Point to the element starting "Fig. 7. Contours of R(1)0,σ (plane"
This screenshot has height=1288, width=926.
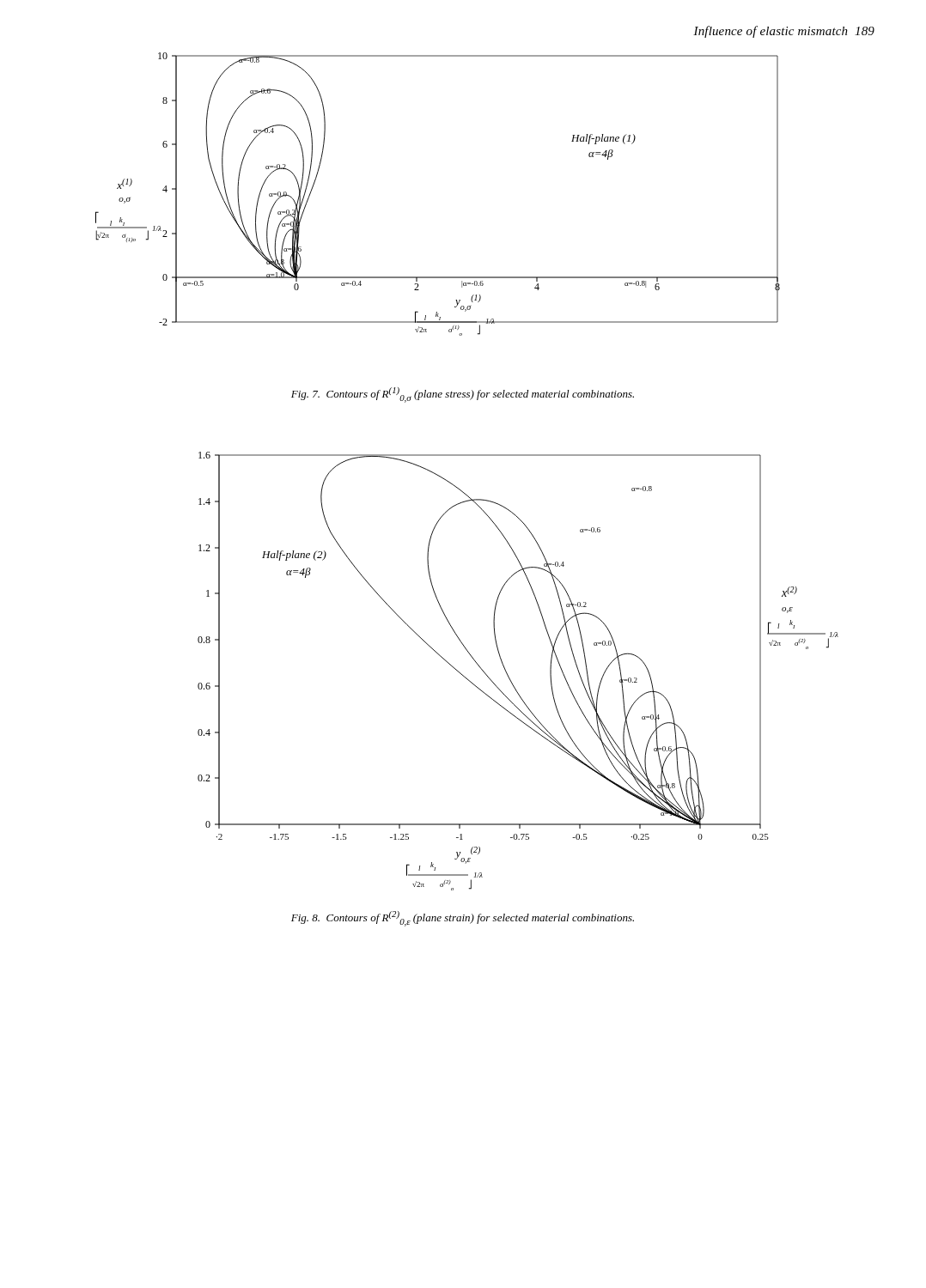click(x=463, y=394)
